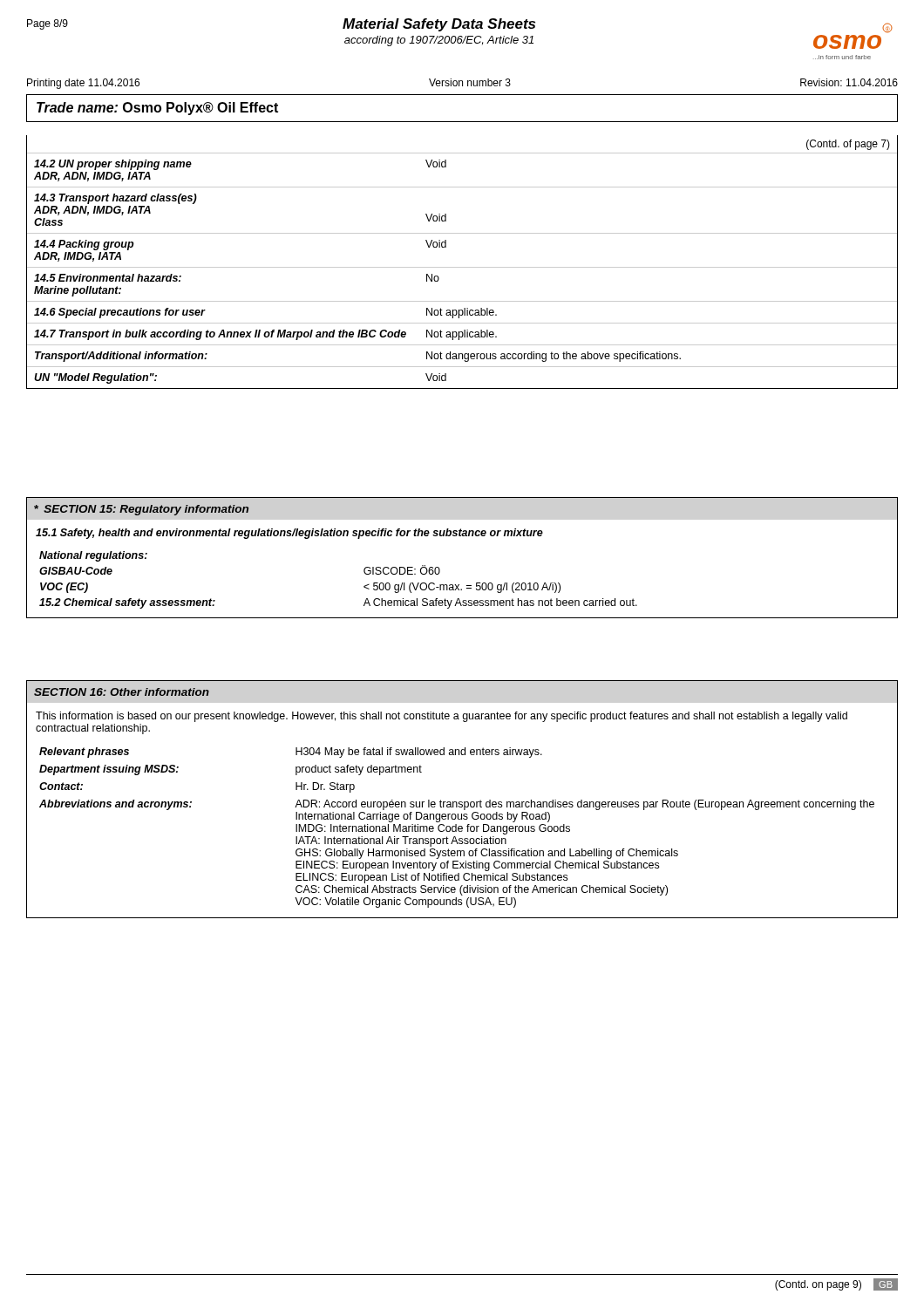
Task: Point to "SECTION 16: Other information"
Action: pyautogui.click(x=122, y=692)
